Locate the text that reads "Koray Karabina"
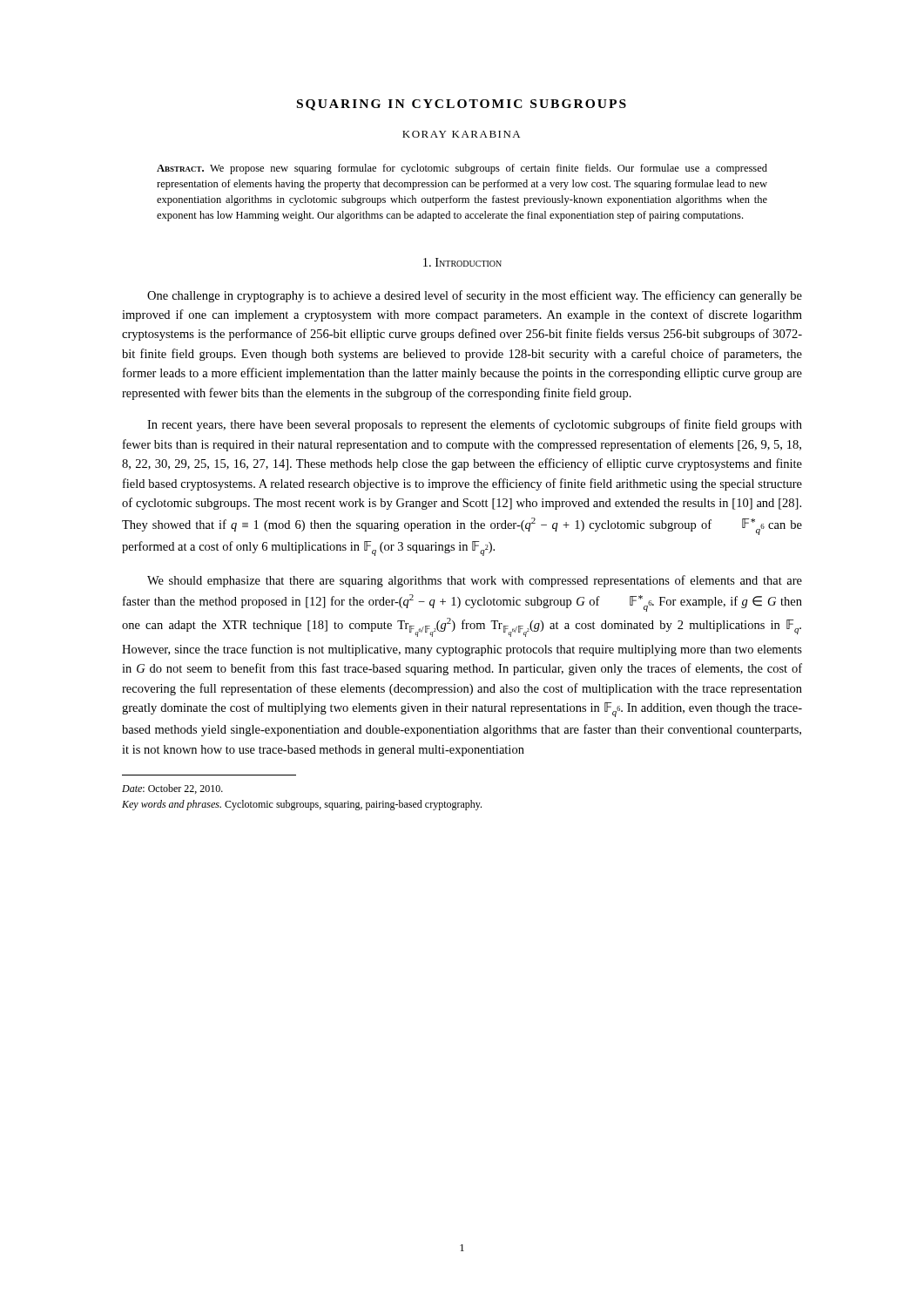This screenshot has height=1307, width=924. [462, 134]
